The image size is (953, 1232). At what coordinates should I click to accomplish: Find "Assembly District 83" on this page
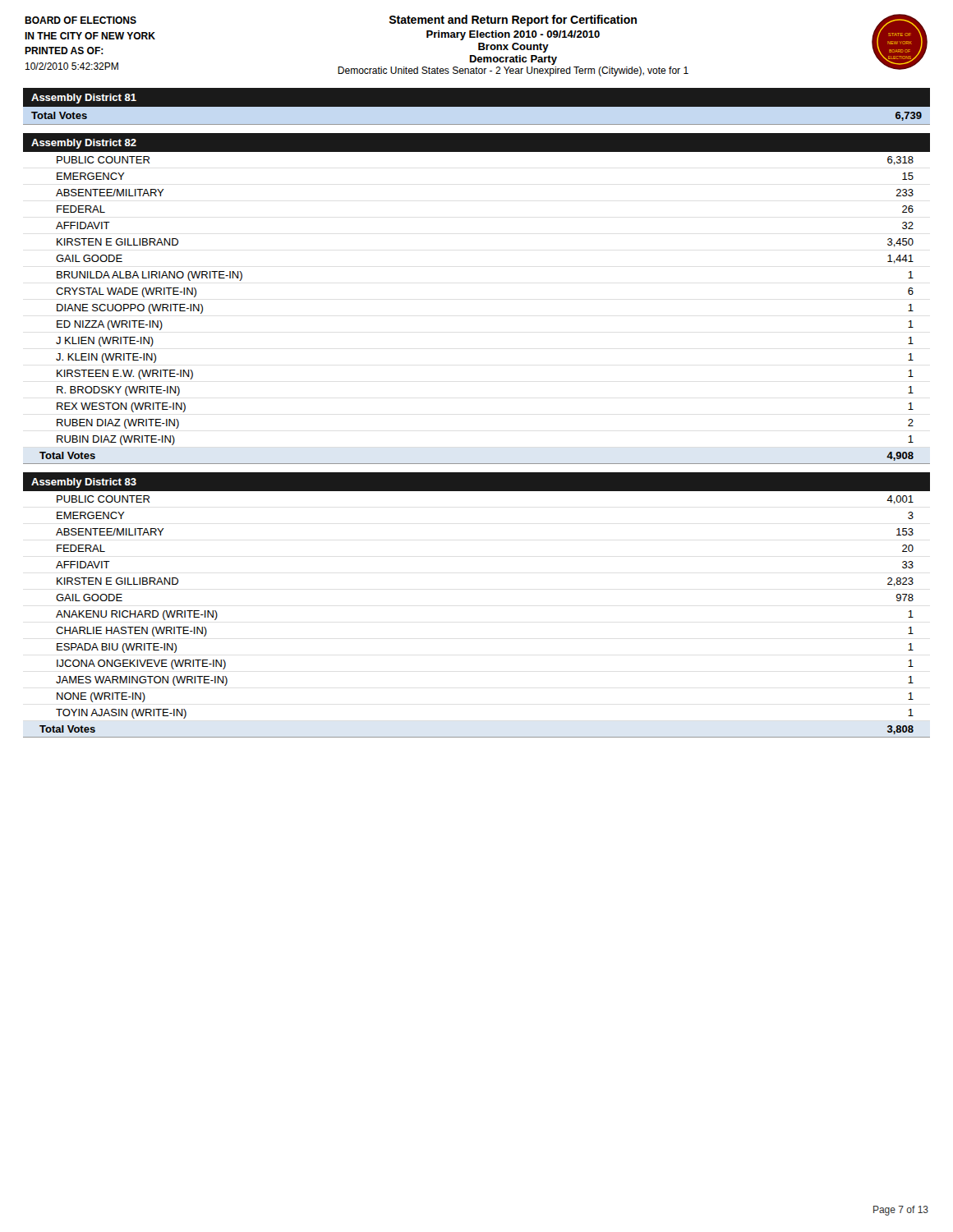click(84, 482)
